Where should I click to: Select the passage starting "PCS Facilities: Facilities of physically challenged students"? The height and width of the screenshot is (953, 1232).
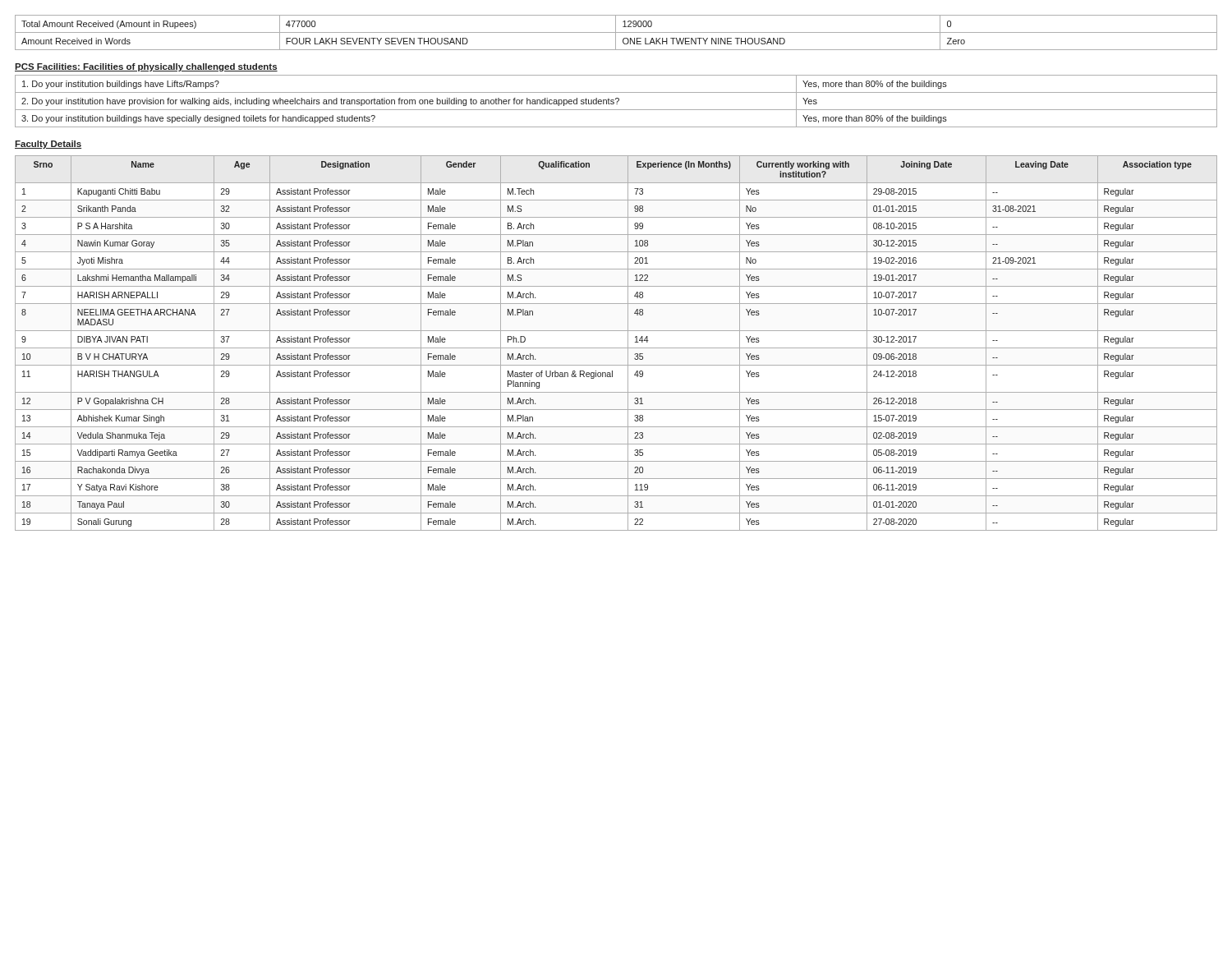coord(146,67)
